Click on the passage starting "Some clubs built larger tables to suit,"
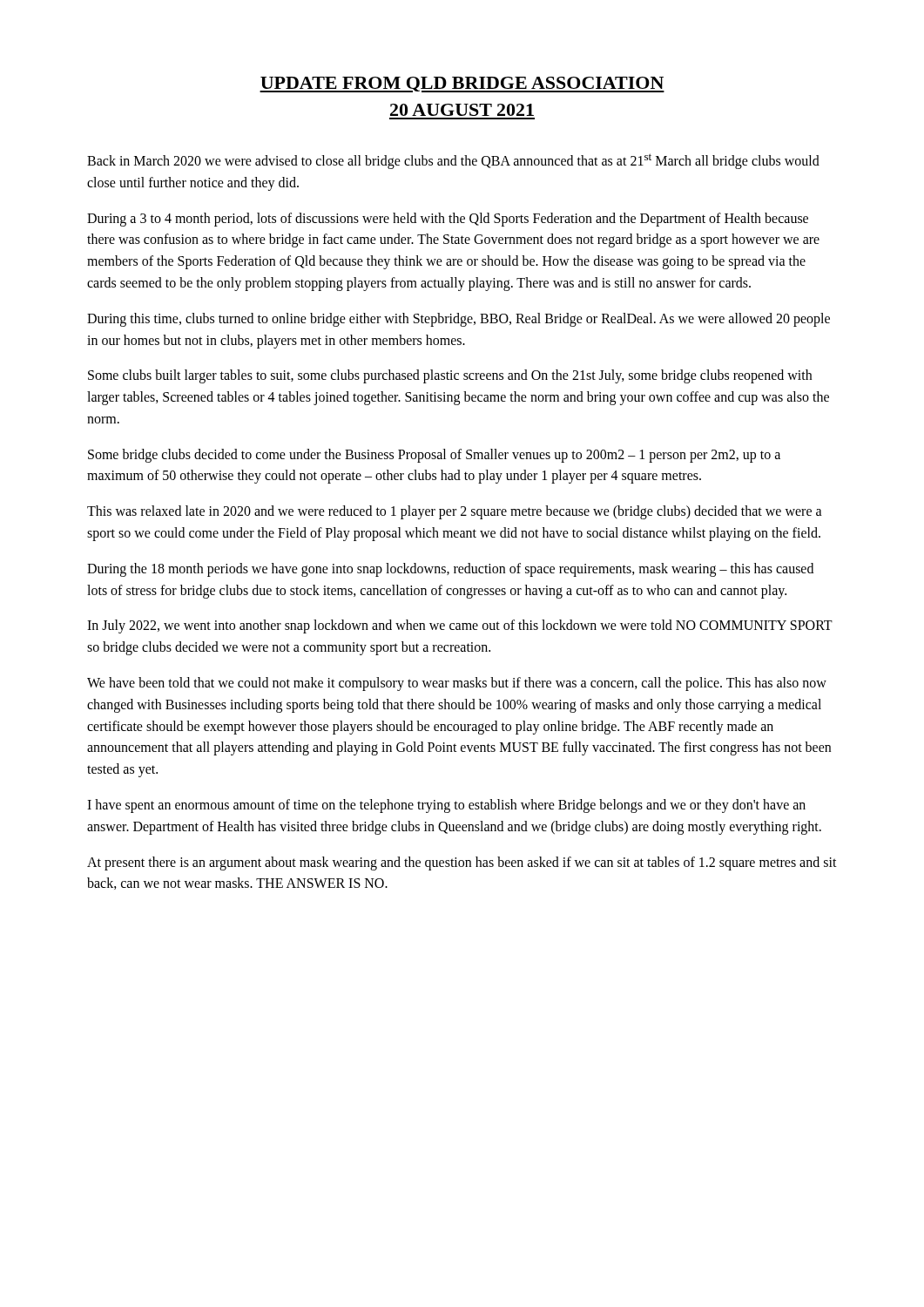This screenshot has width=924, height=1307. [458, 397]
